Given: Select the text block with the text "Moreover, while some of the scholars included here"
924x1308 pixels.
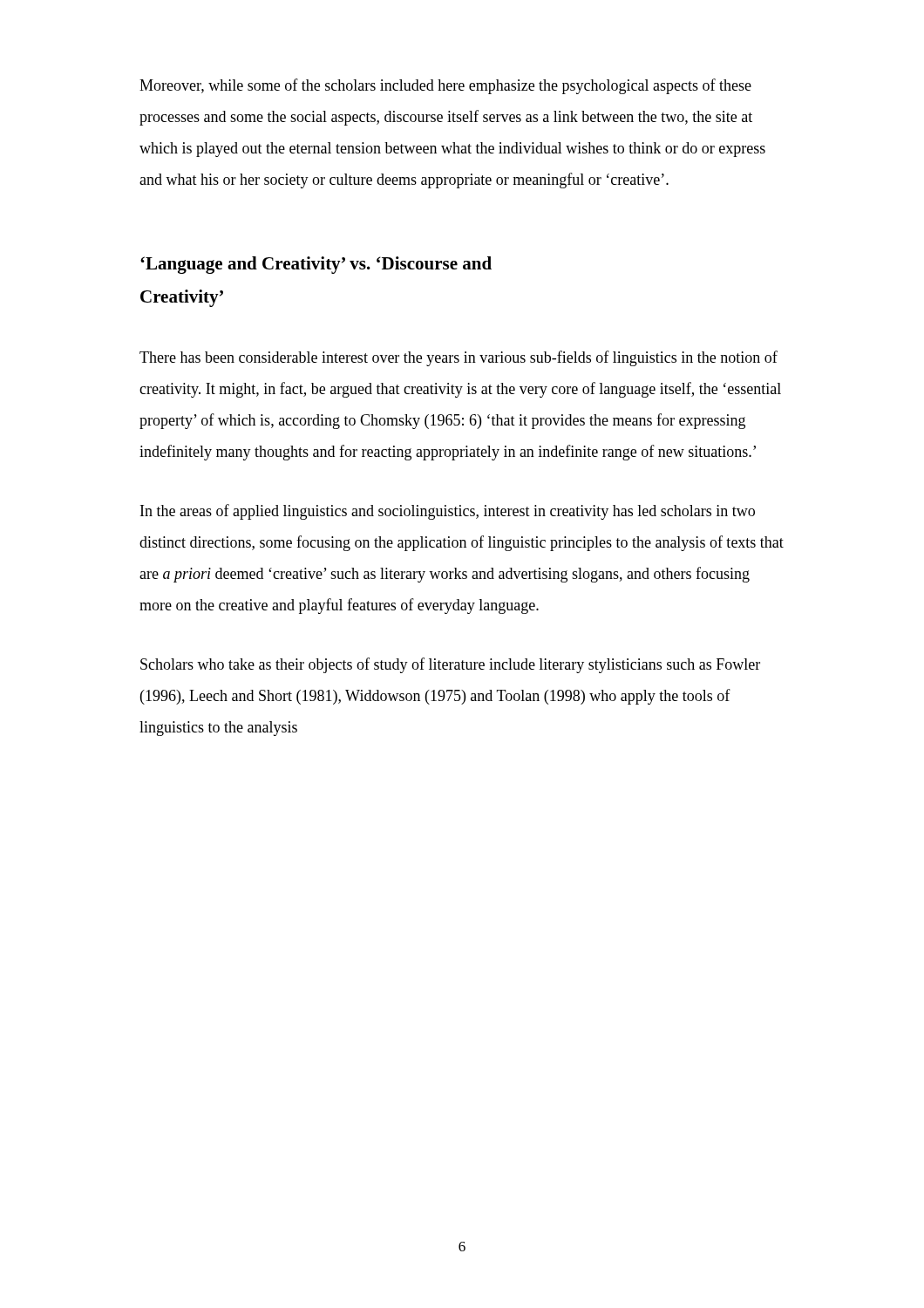Looking at the screenshot, I should point(453,133).
